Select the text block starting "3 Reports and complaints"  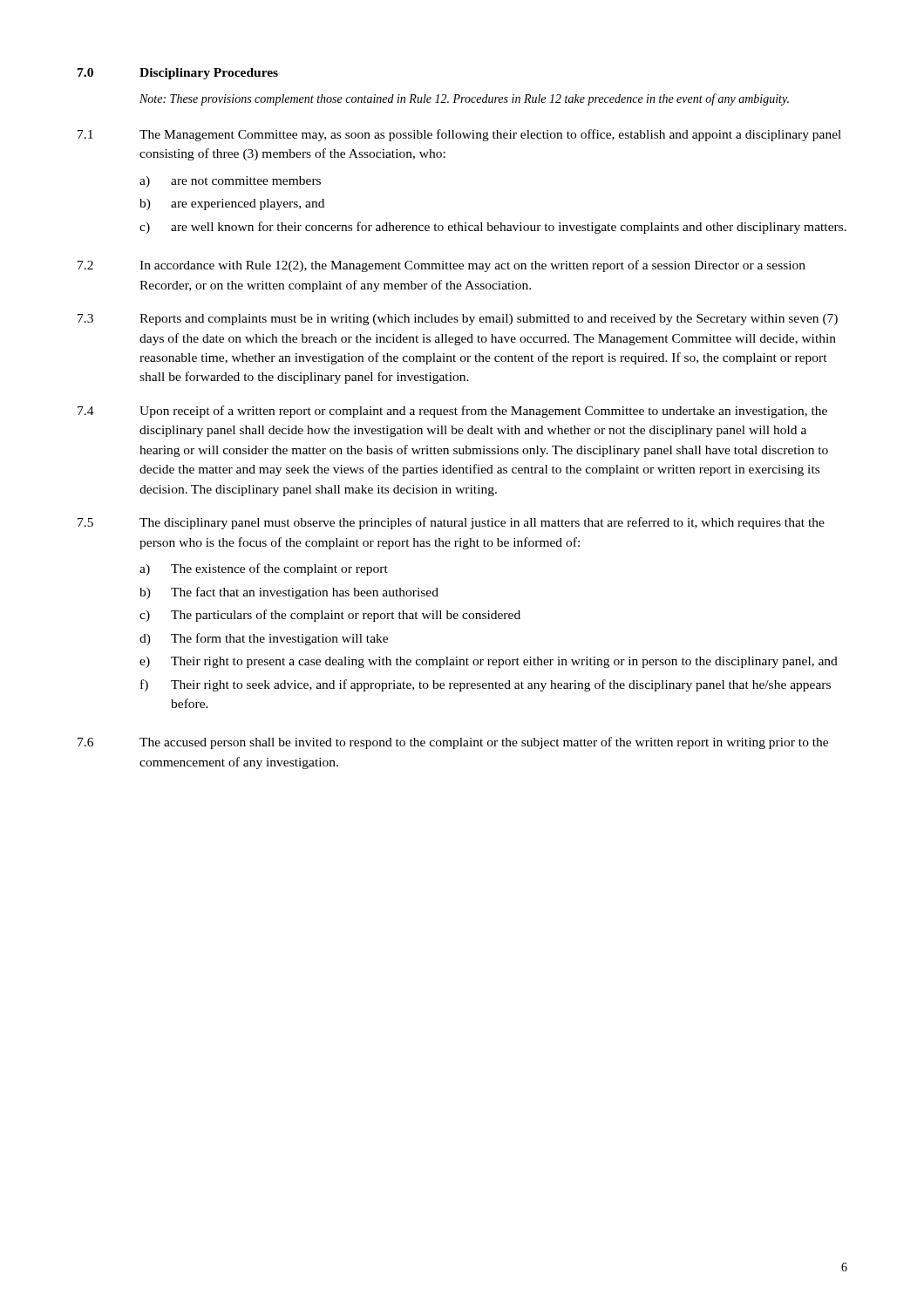tap(462, 348)
